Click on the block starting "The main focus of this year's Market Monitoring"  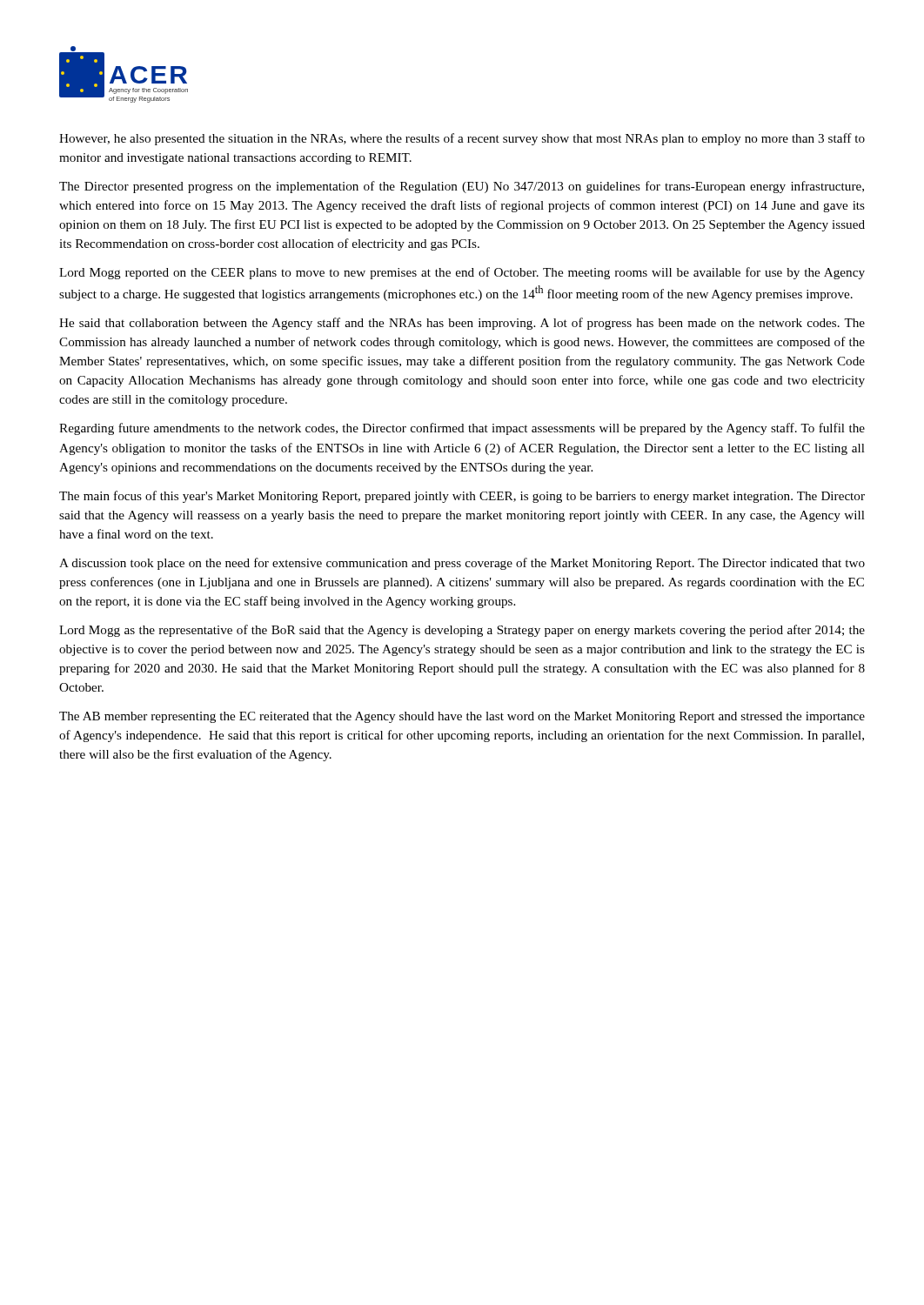tap(462, 514)
